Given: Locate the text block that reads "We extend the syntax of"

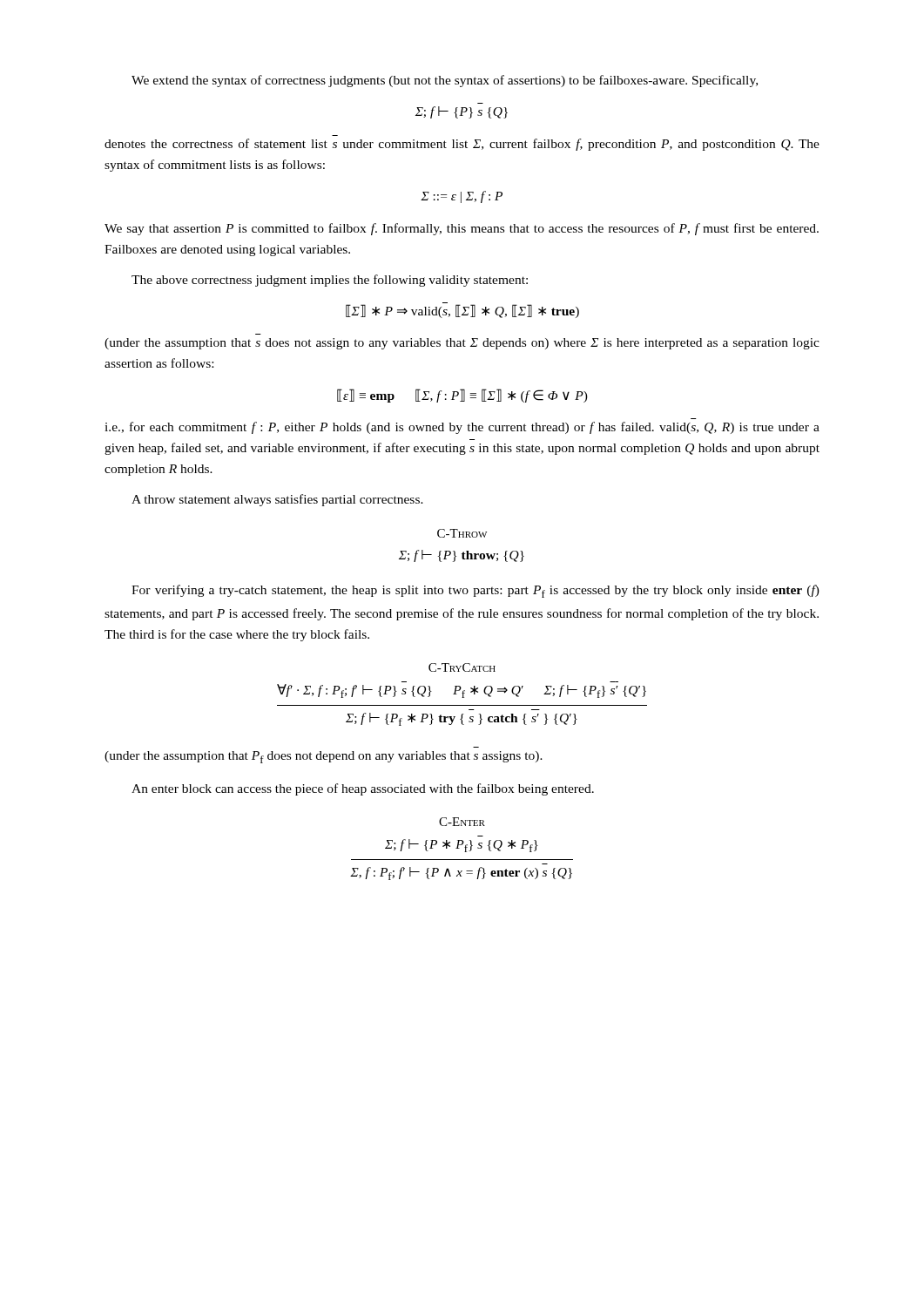Looking at the screenshot, I should coord(462,80).
